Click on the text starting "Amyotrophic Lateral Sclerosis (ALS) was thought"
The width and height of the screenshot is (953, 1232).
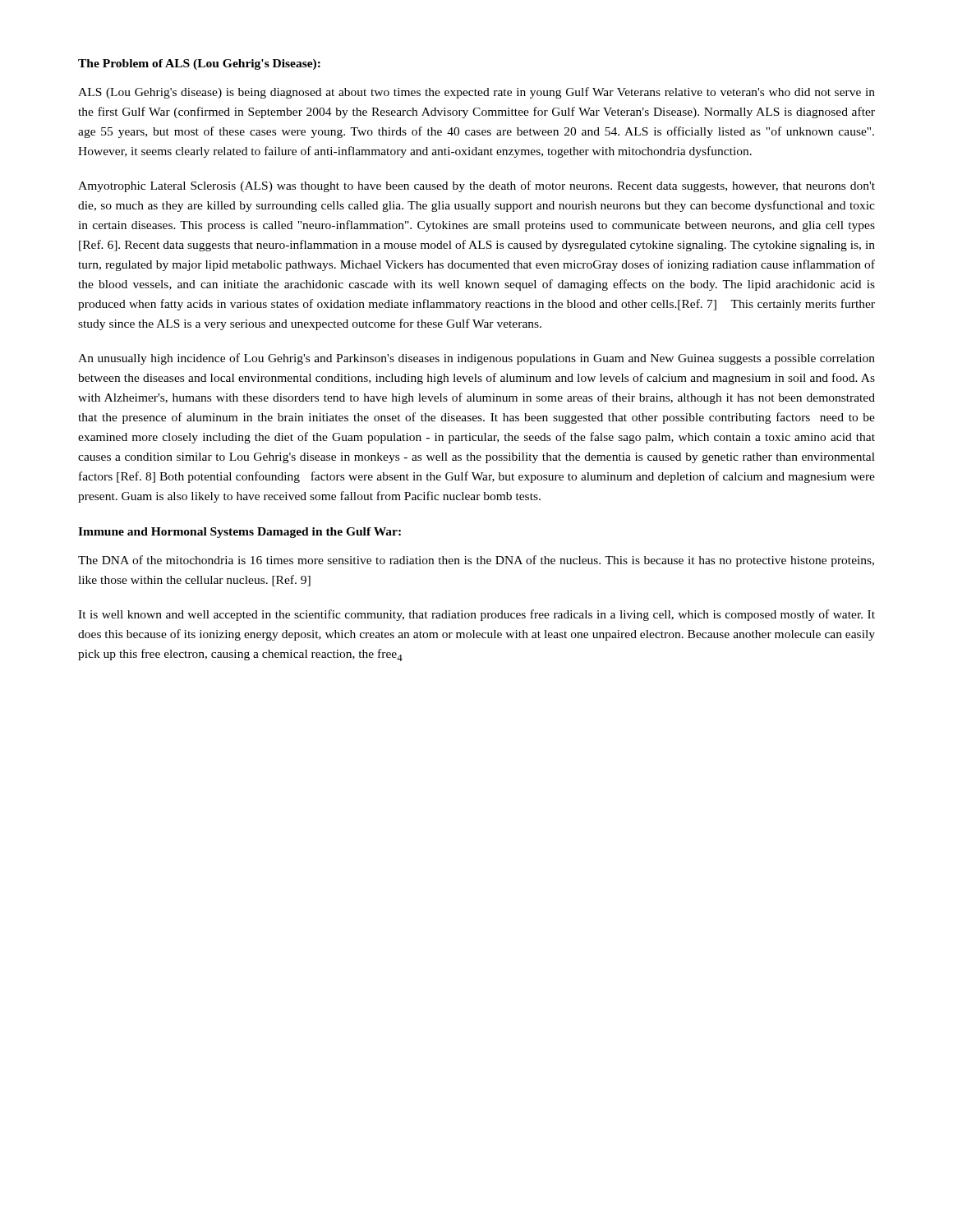476,254
